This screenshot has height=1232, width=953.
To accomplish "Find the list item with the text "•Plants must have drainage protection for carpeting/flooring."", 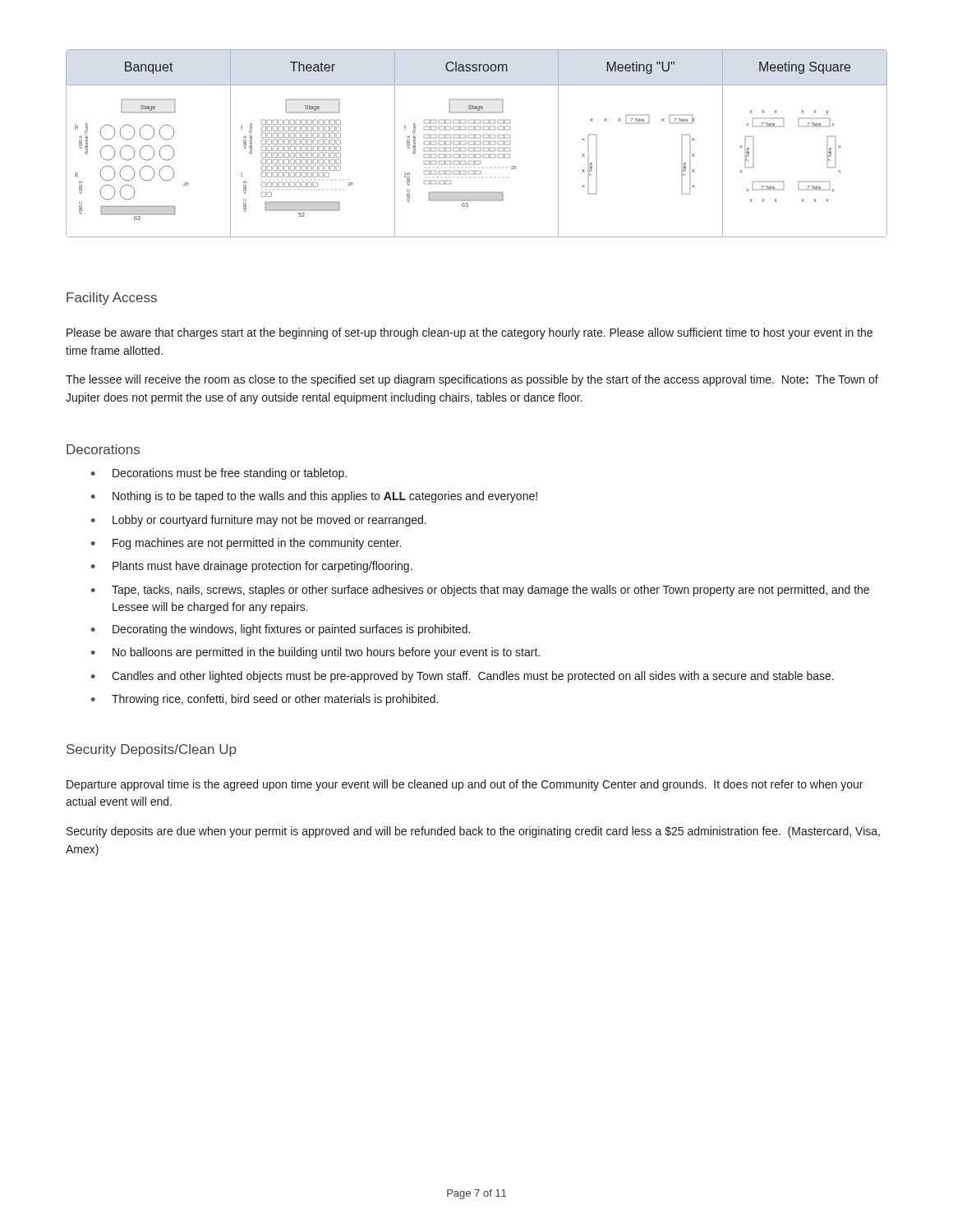I will [252, 568].
